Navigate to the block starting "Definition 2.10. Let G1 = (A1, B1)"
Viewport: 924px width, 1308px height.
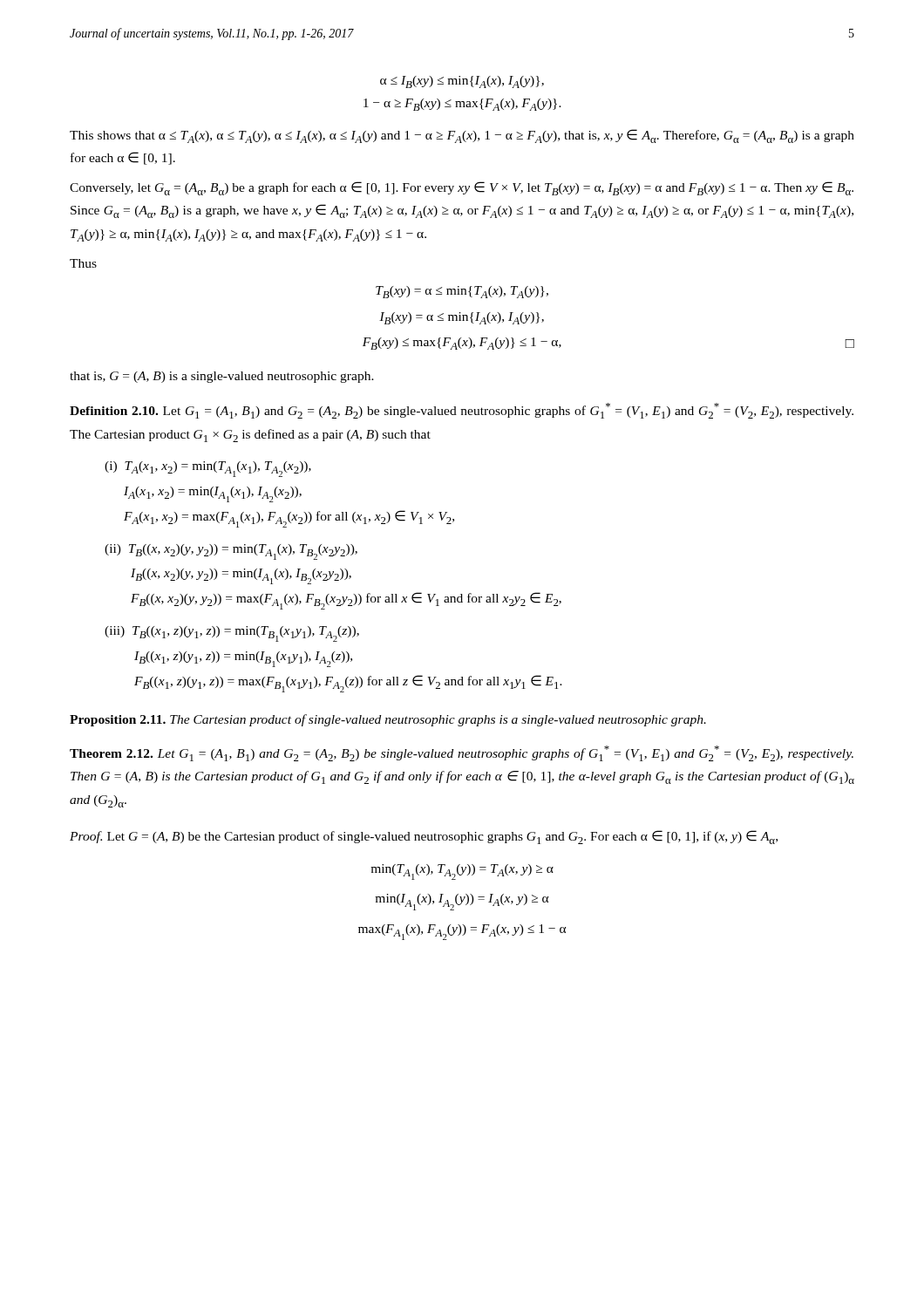click(x=462, y=422)
